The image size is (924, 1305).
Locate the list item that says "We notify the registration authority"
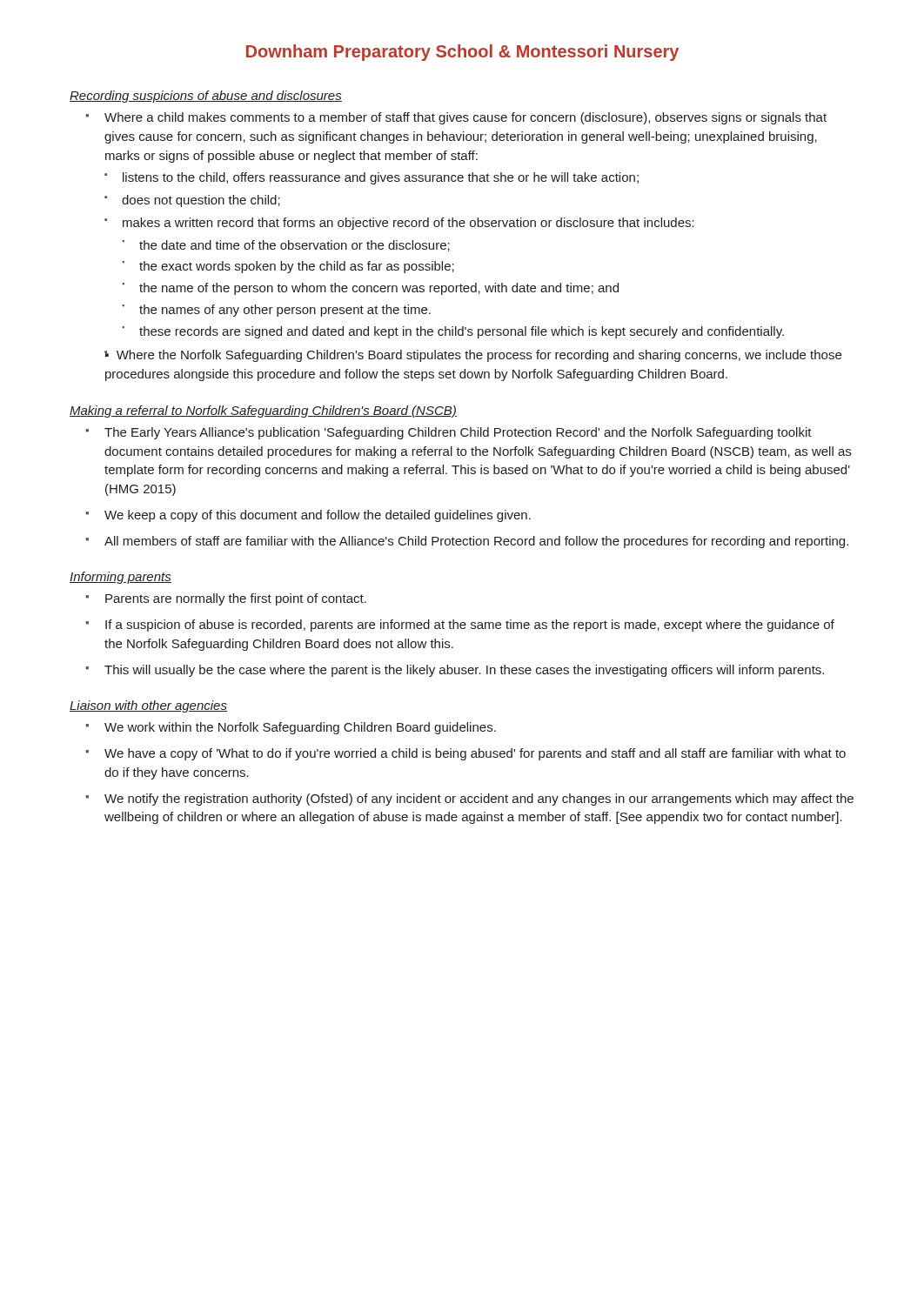479,807
